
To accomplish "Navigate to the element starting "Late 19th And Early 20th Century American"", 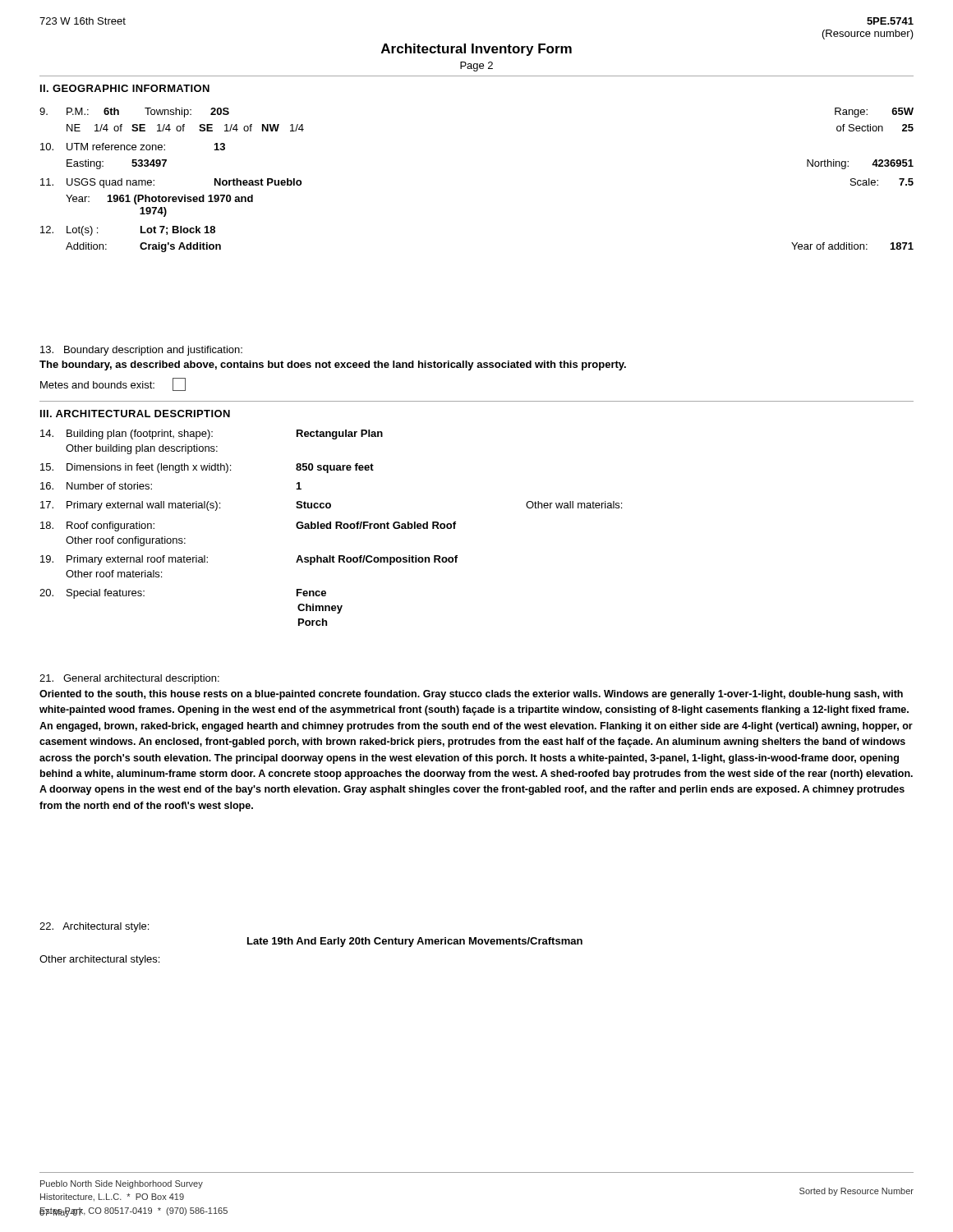I will tap(415, 941).
